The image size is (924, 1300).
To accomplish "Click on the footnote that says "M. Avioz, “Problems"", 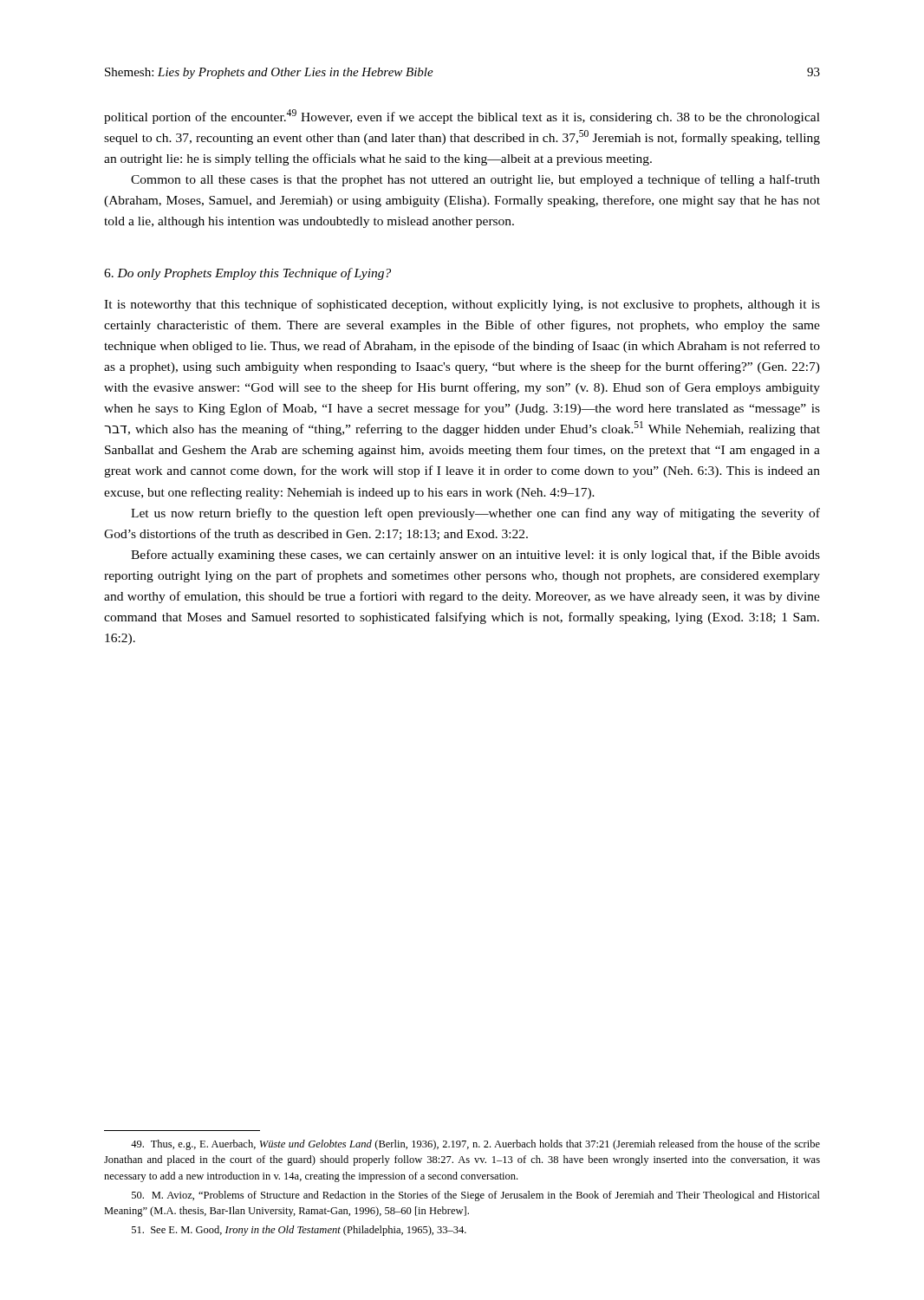I will (x=462, y=1203).
